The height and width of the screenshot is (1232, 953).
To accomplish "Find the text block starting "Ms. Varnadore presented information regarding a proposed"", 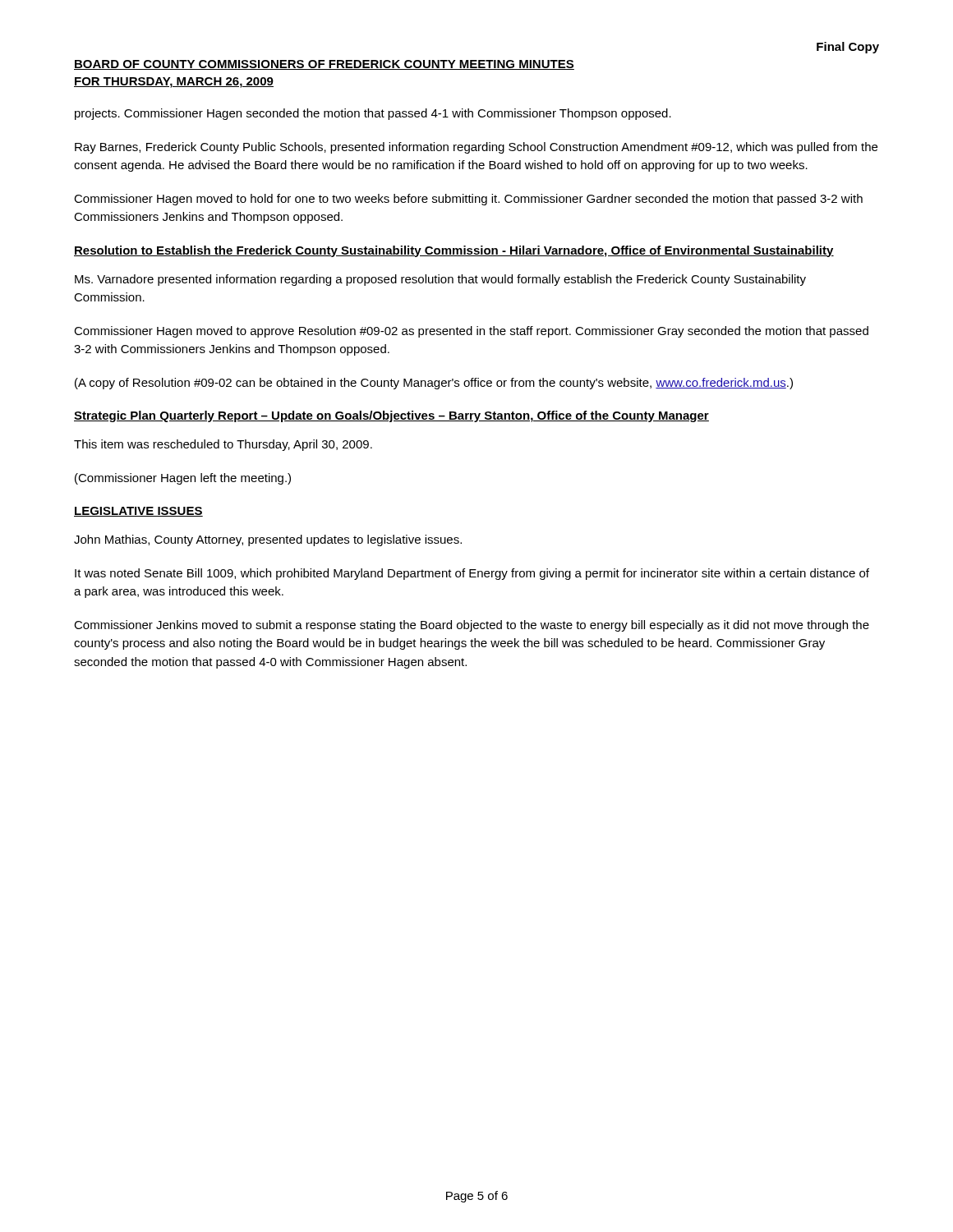I will click(x=440, y=288).
